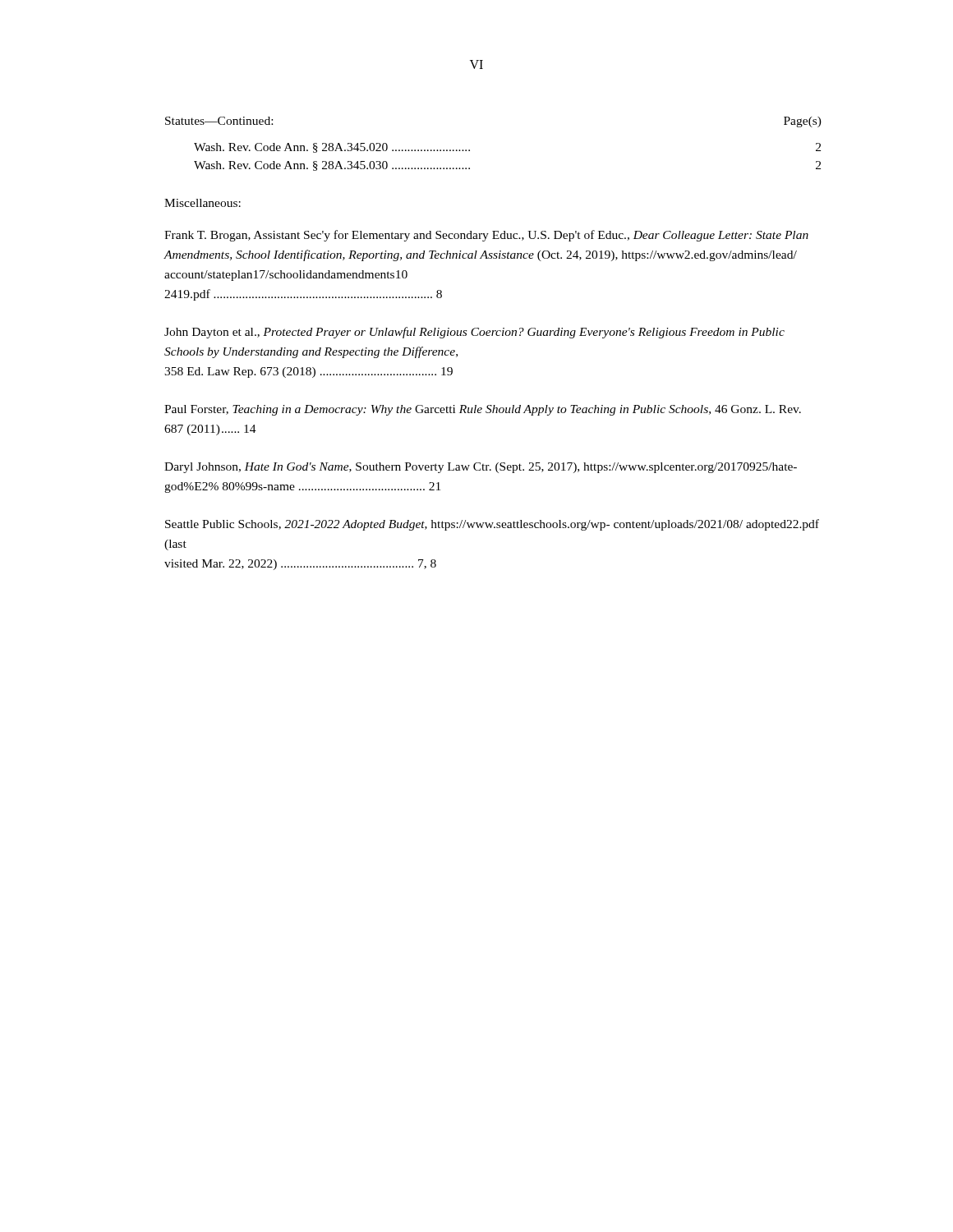
Task: Point to the block starting "Paul Forster, Teaching in a Democracy:"
Action: (x=493, y=419)
